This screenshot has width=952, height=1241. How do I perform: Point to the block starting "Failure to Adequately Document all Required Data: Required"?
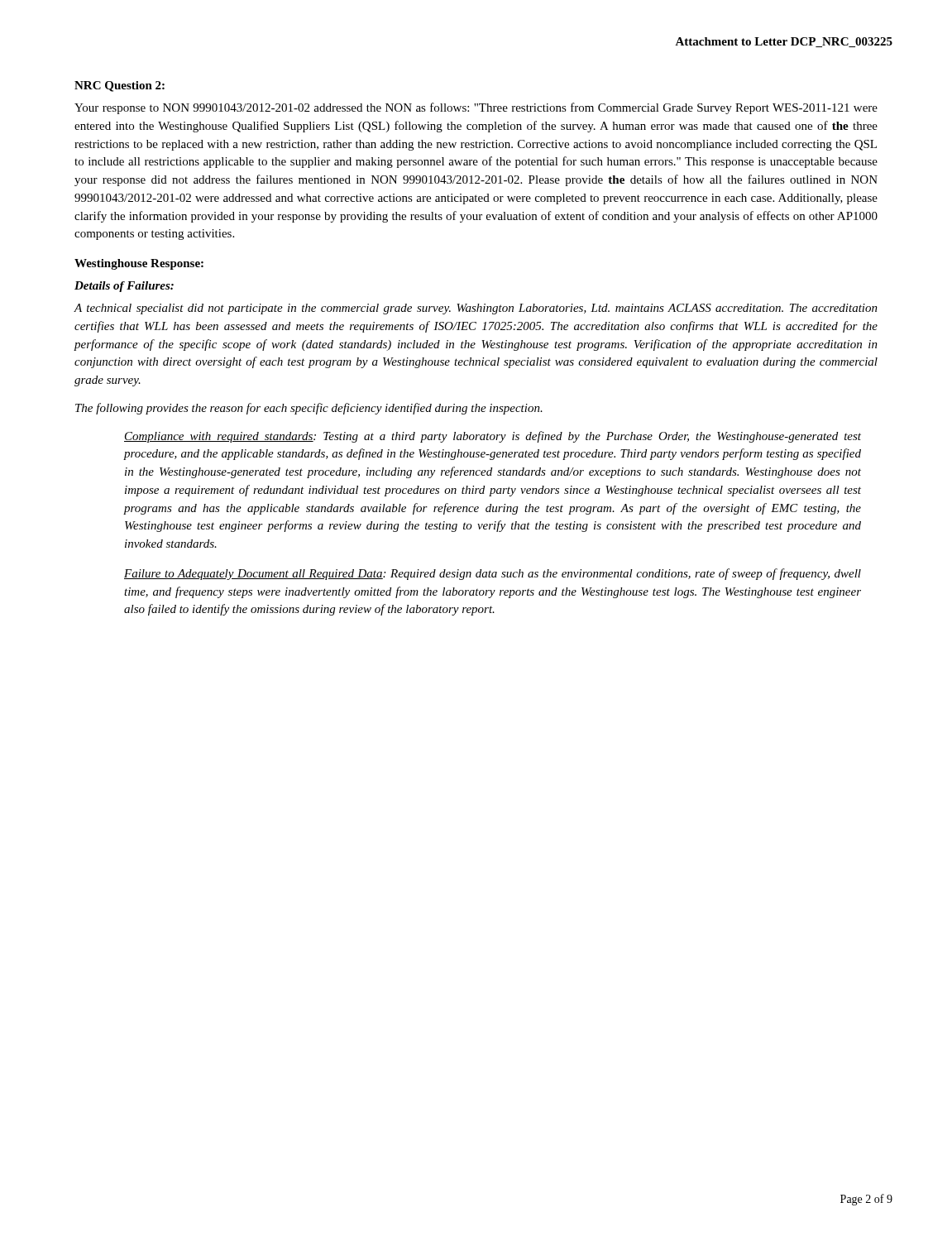493,591
